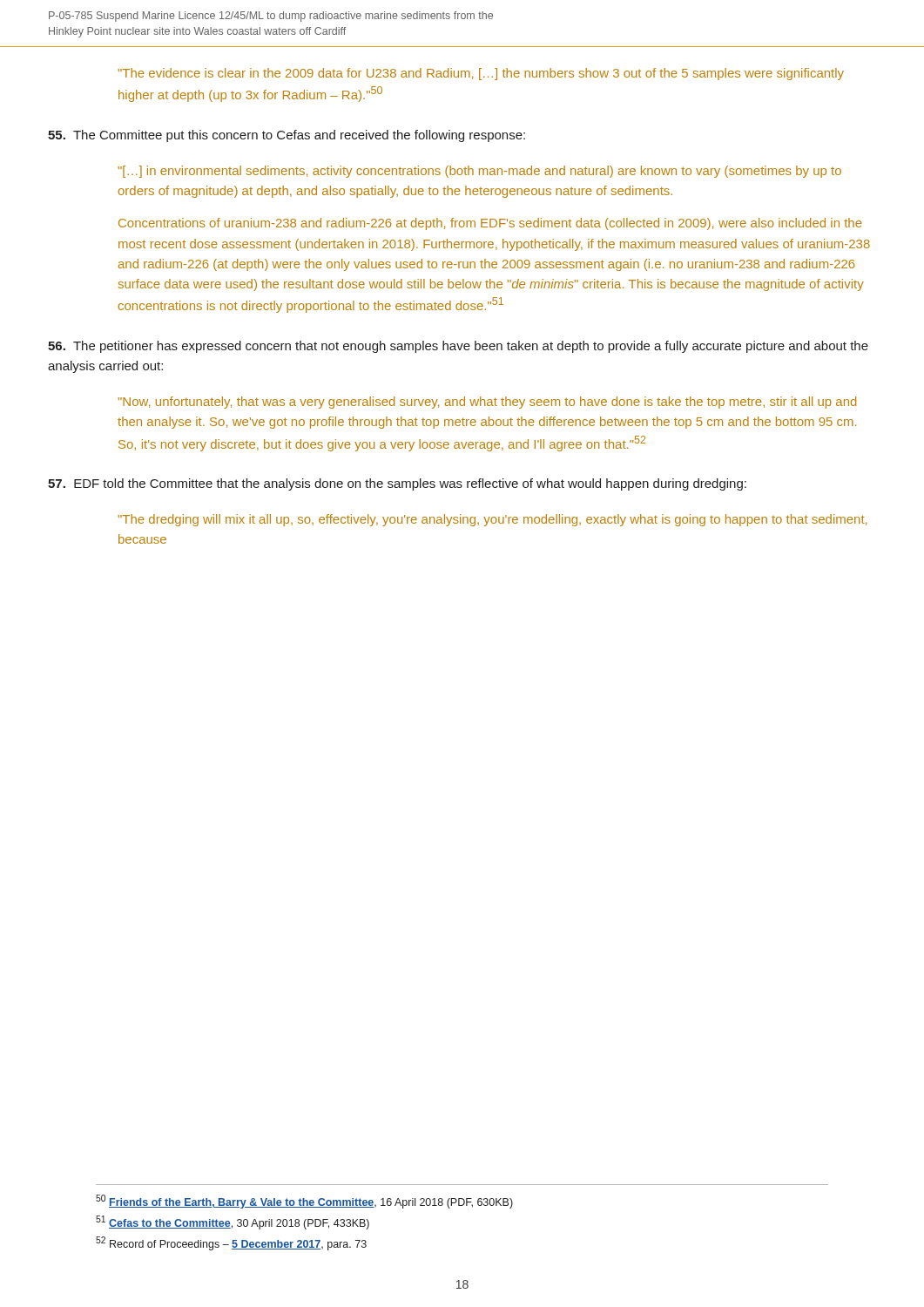The height and width of the screenshot is (1307, 924).
Task: Locate the block starting ""[…] in environmental sediments, activity concentrations"
Action: pos(497,238)
